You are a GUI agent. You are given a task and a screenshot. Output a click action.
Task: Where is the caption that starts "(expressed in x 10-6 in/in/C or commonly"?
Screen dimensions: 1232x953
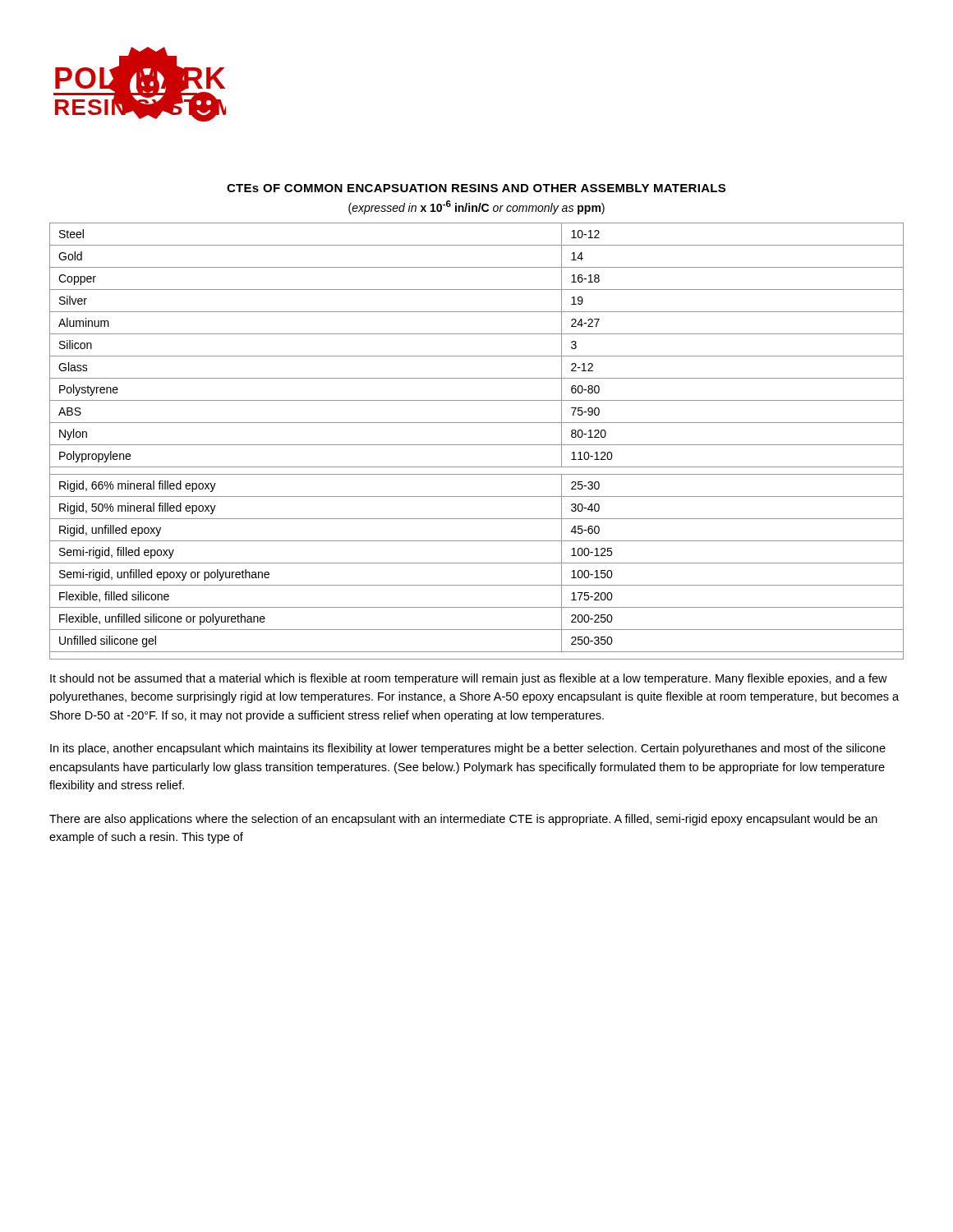click(x=476, y=206)
